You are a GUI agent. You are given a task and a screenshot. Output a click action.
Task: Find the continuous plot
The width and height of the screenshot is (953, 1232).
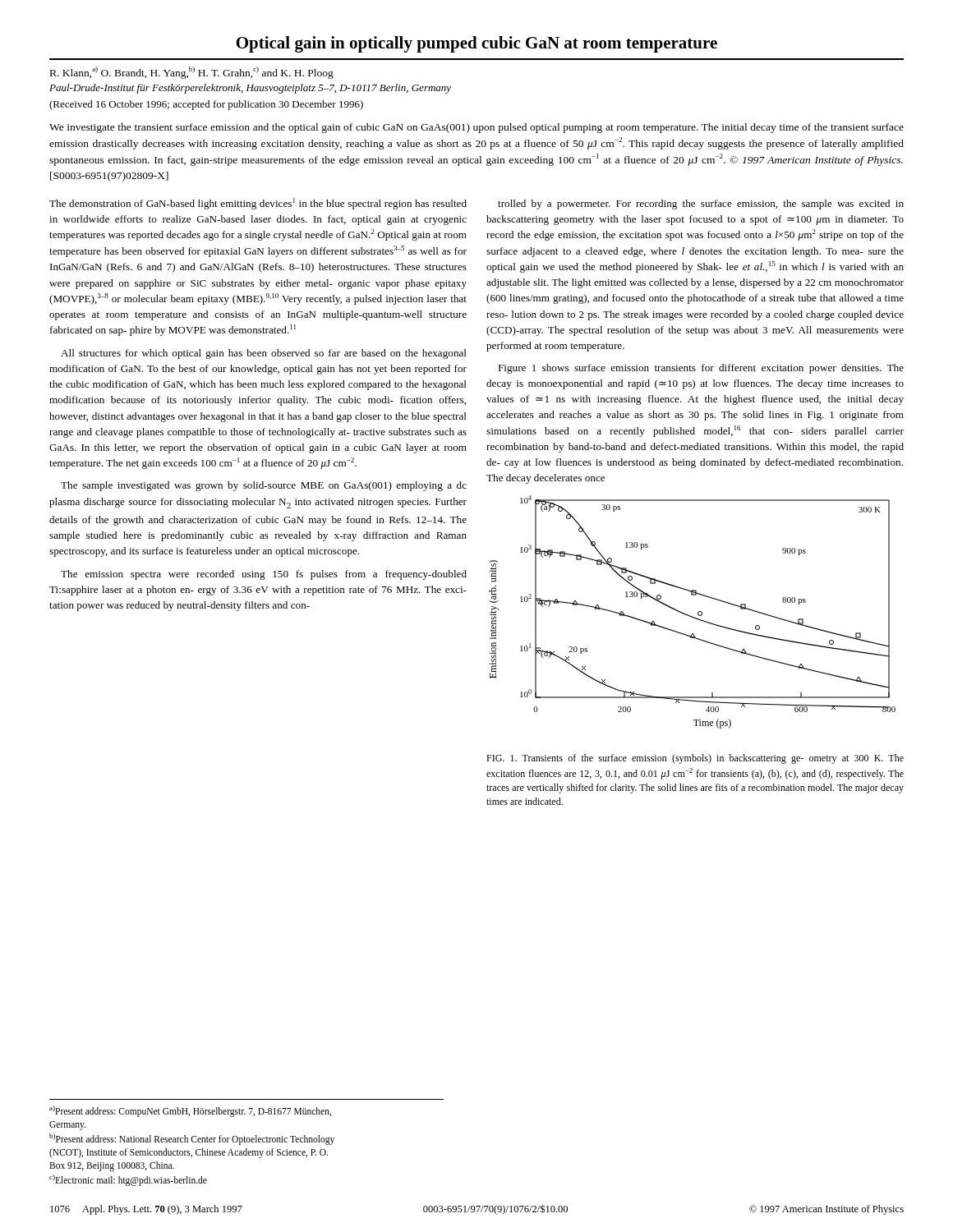[695, 620]
